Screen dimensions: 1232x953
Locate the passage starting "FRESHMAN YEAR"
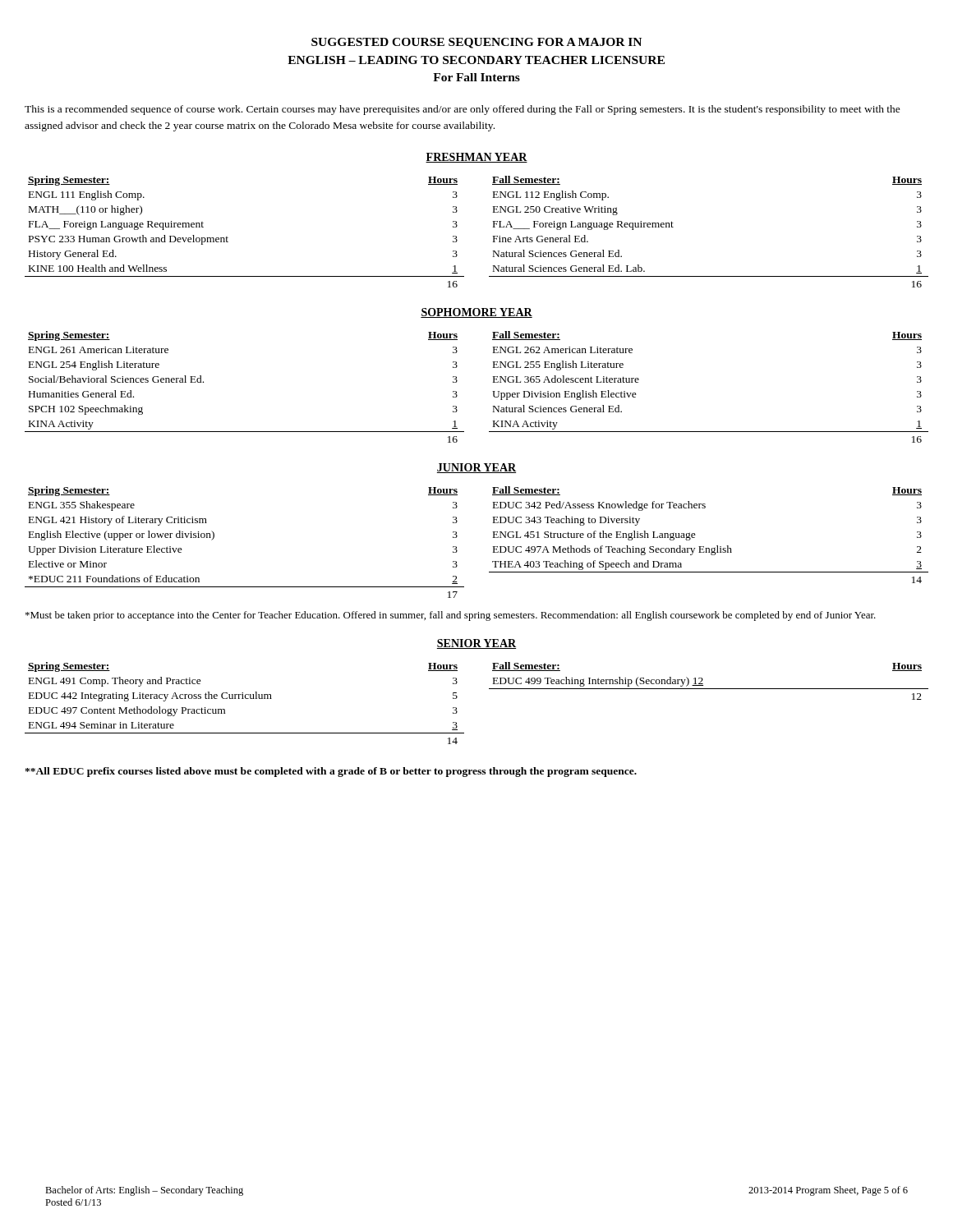(x=476, y=157)
